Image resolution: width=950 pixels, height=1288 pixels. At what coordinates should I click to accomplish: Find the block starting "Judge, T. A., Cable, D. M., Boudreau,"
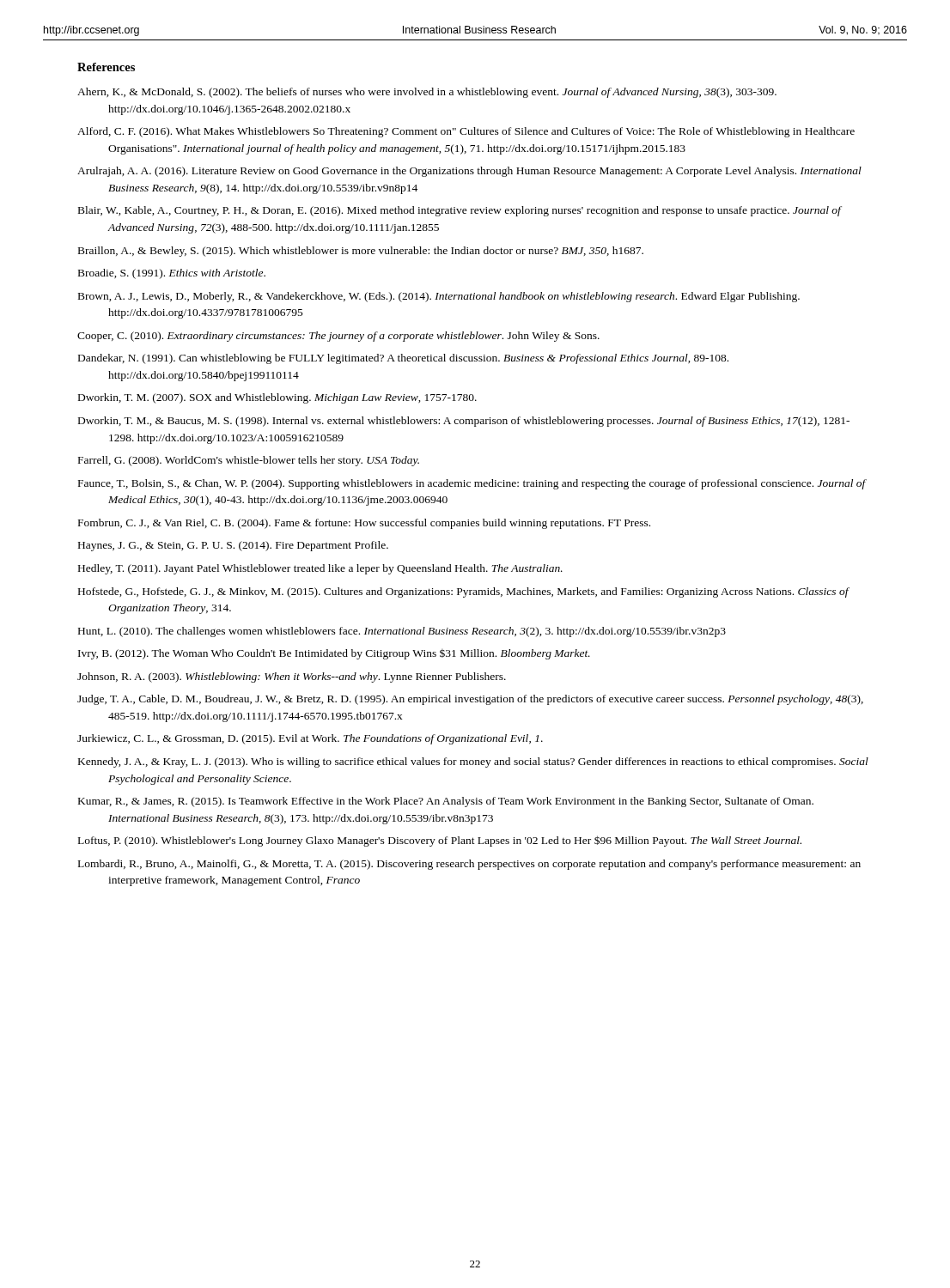pyautogui.click(x=470, y=707)
